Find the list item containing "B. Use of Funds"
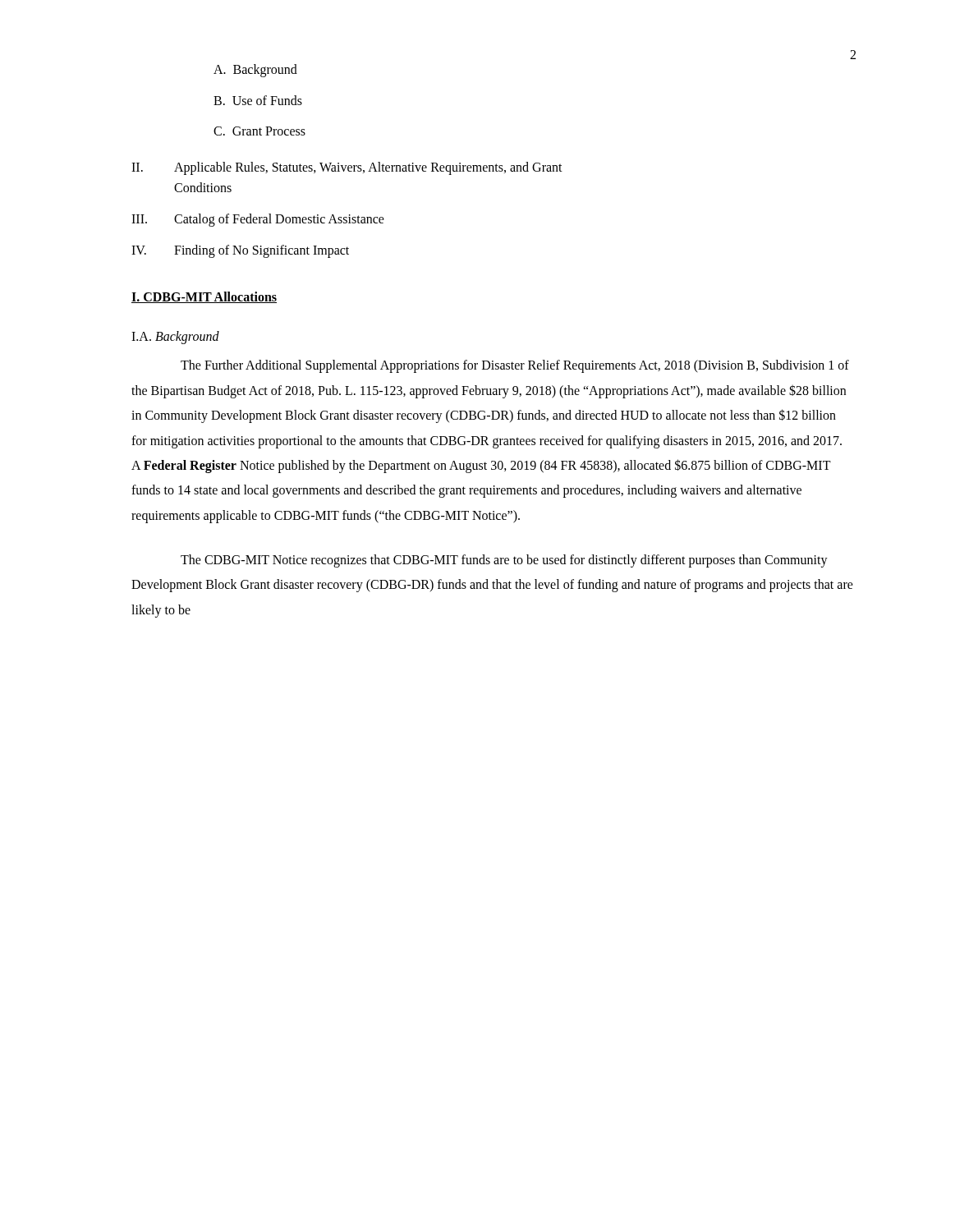The width and height of the screenshot is (955, 1232). (258, 100)
